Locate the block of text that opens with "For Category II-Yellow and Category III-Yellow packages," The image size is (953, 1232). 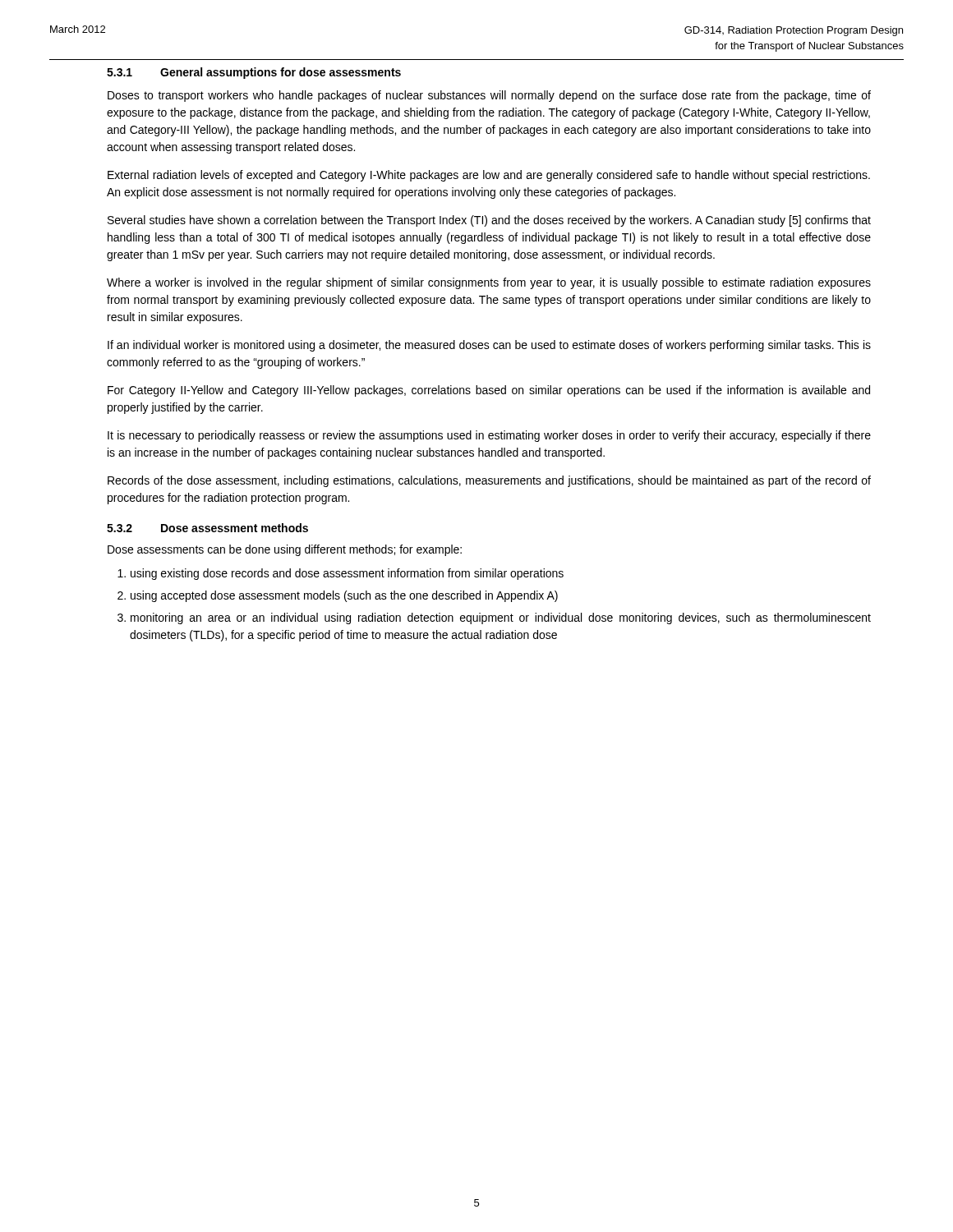click(489, 399)
